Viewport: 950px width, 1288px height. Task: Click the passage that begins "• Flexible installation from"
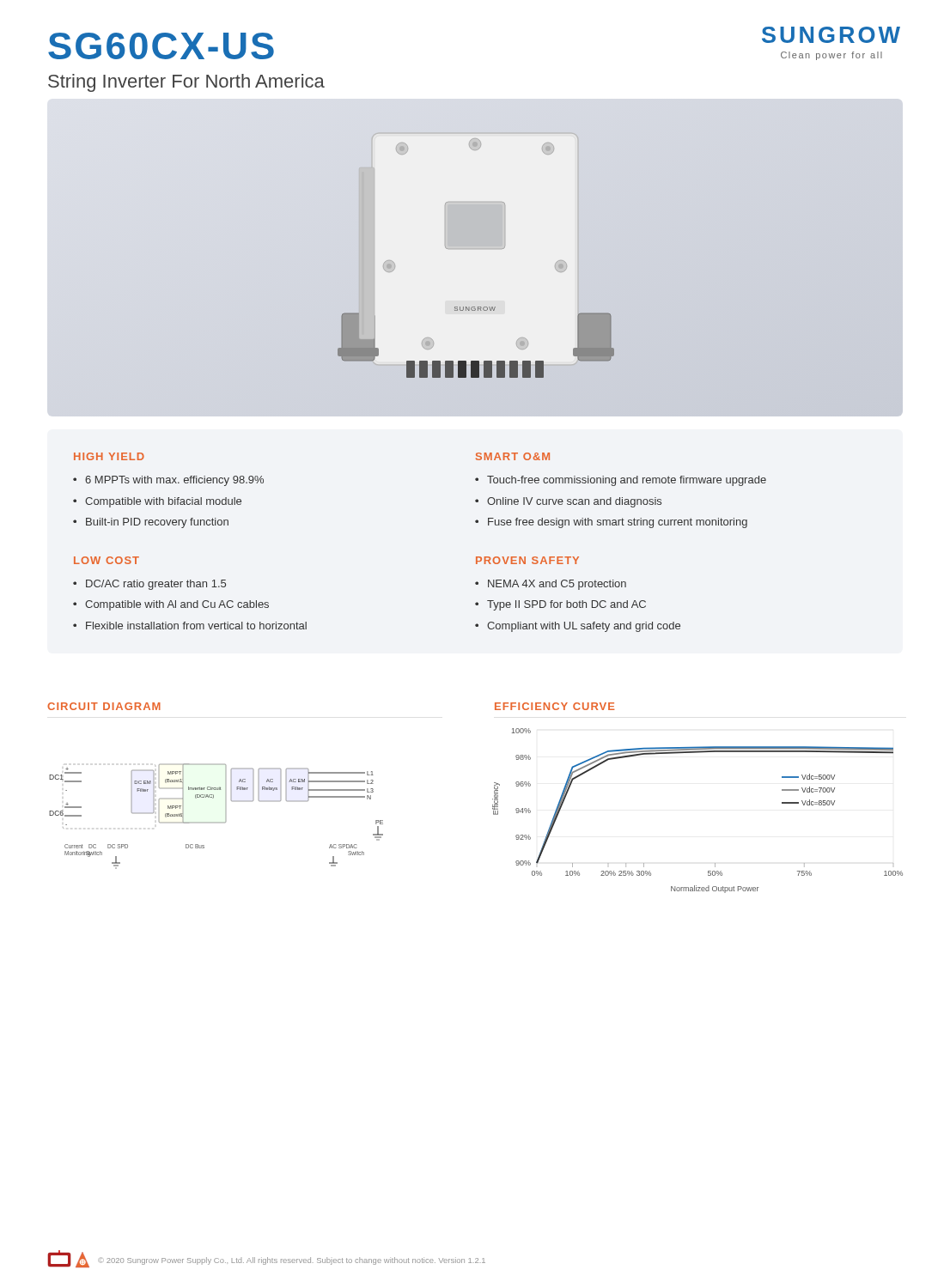(x=190, y=625)
